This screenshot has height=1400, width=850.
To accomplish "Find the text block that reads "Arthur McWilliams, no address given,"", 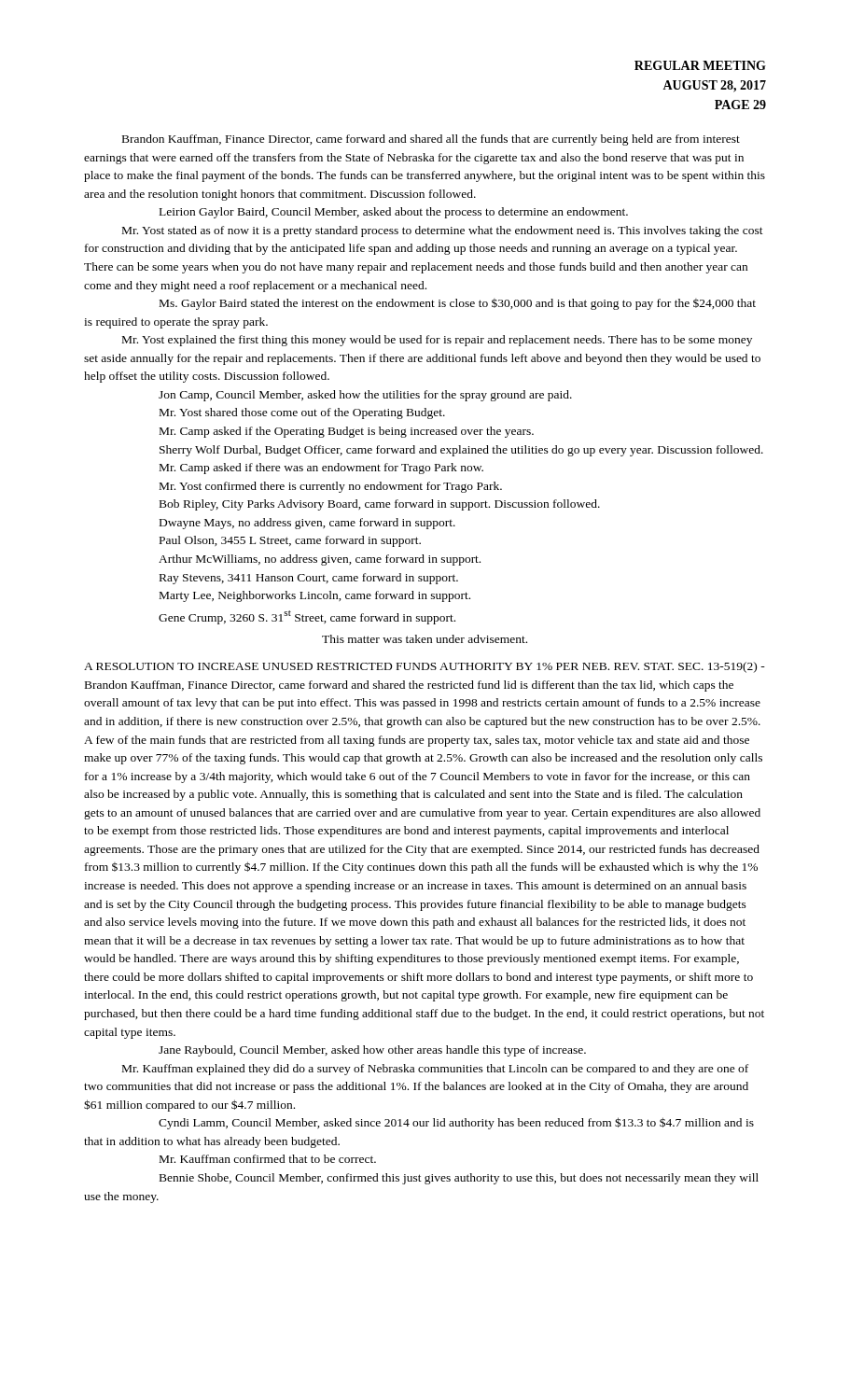I will 320,559.
